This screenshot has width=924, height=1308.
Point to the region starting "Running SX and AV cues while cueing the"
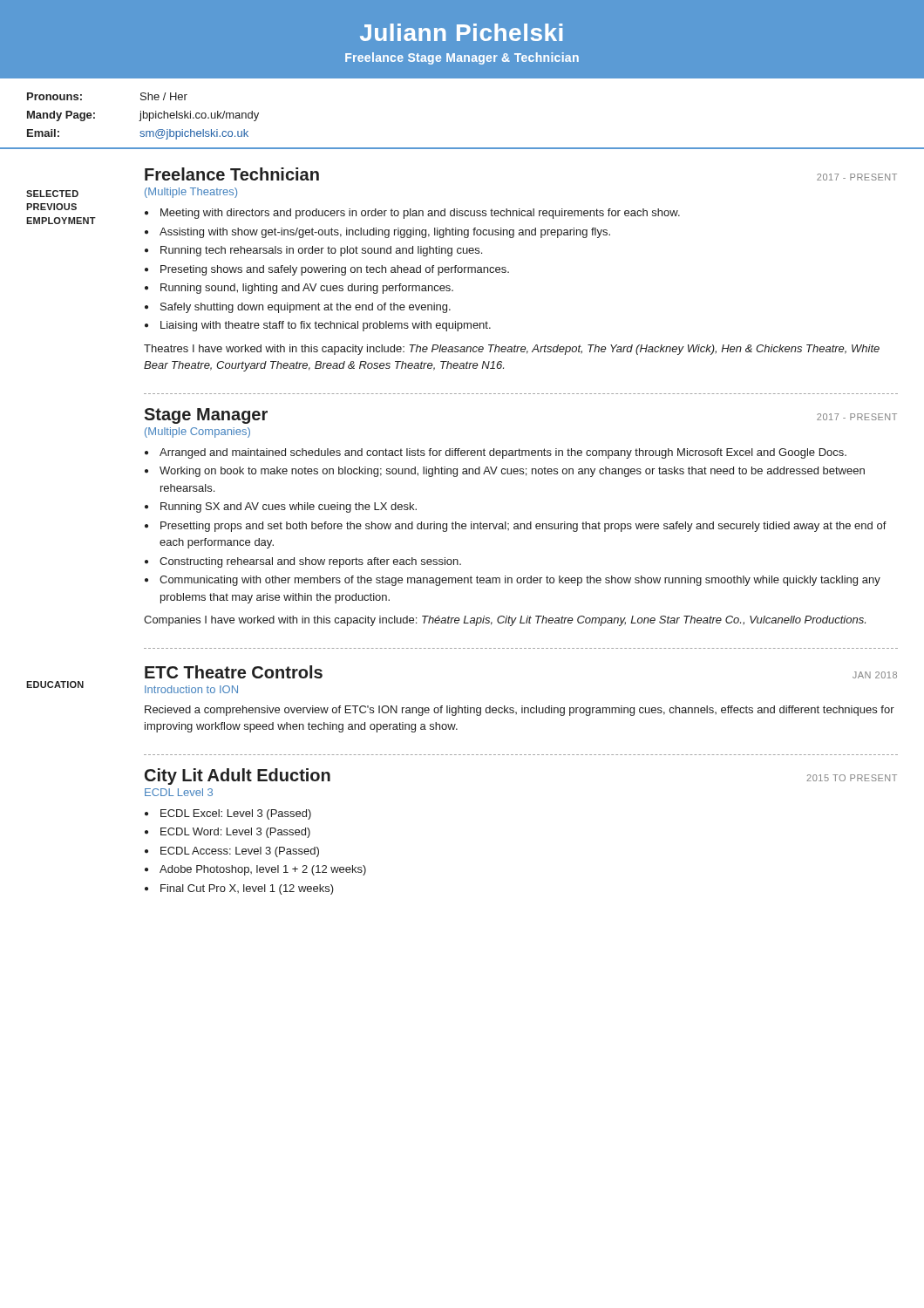pos(289,506)
